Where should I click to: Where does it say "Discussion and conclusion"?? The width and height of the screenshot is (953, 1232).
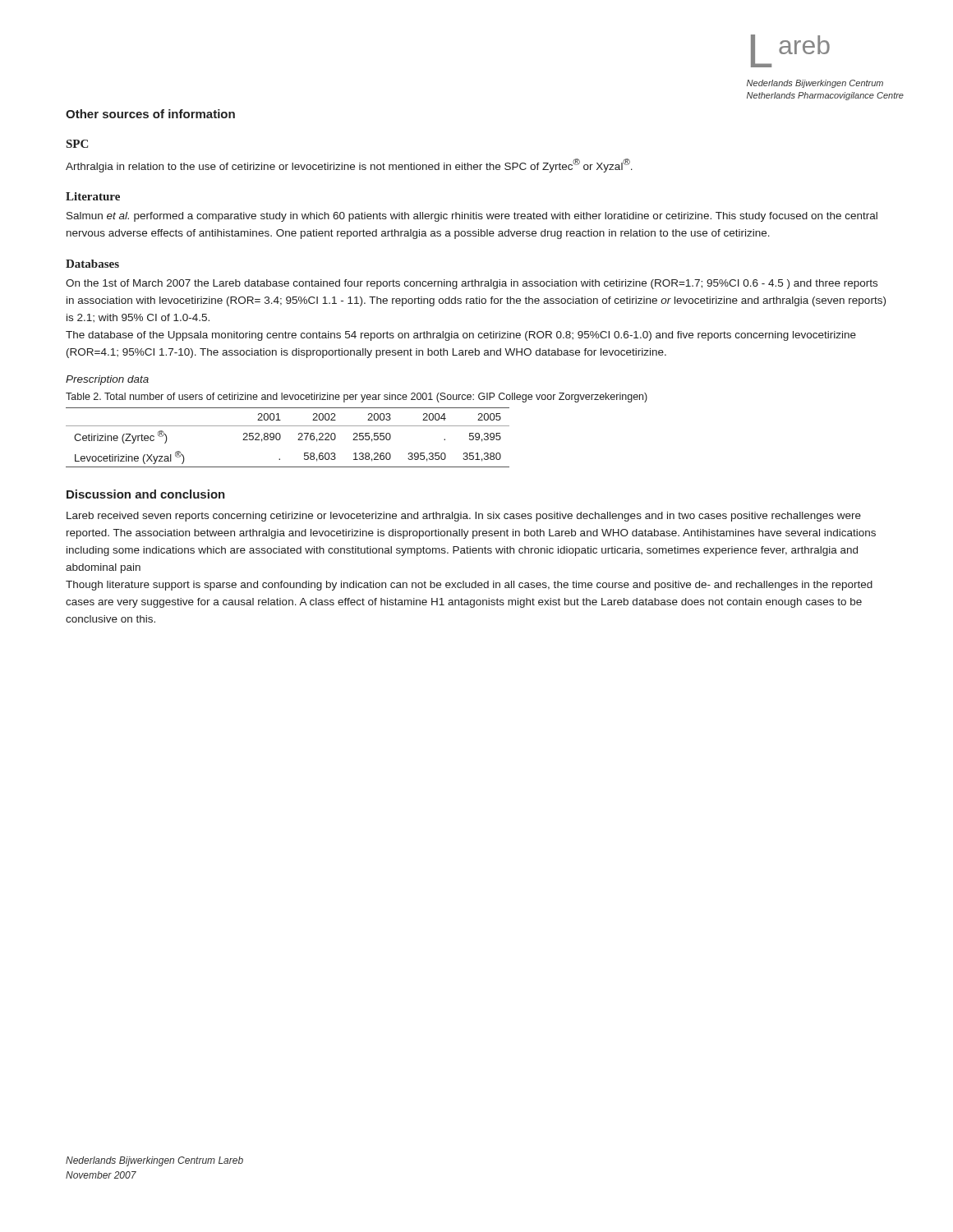pos(146,494)
